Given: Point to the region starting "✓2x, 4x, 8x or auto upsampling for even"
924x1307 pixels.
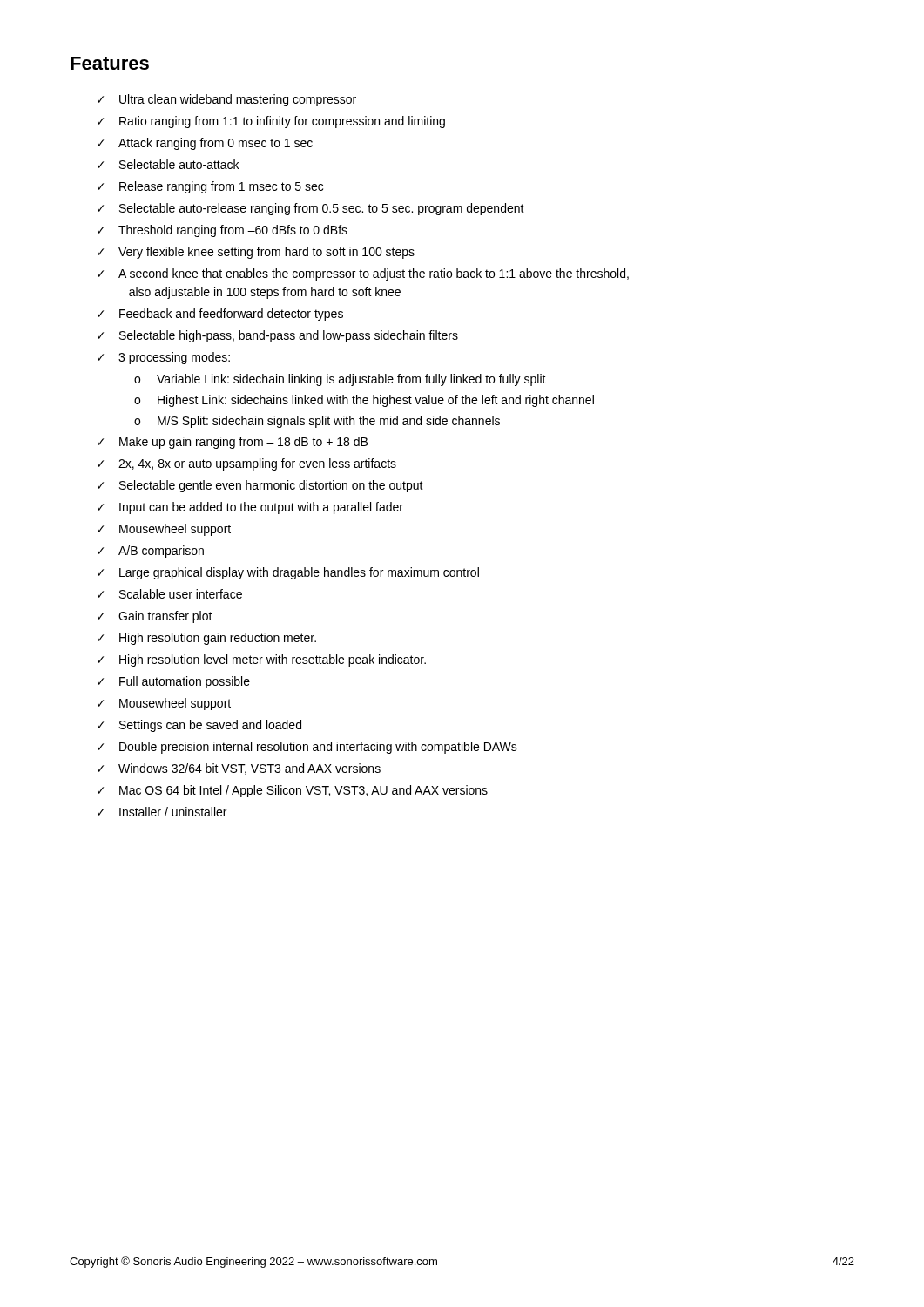Looking at the screenshot, I should pos(246,464).
